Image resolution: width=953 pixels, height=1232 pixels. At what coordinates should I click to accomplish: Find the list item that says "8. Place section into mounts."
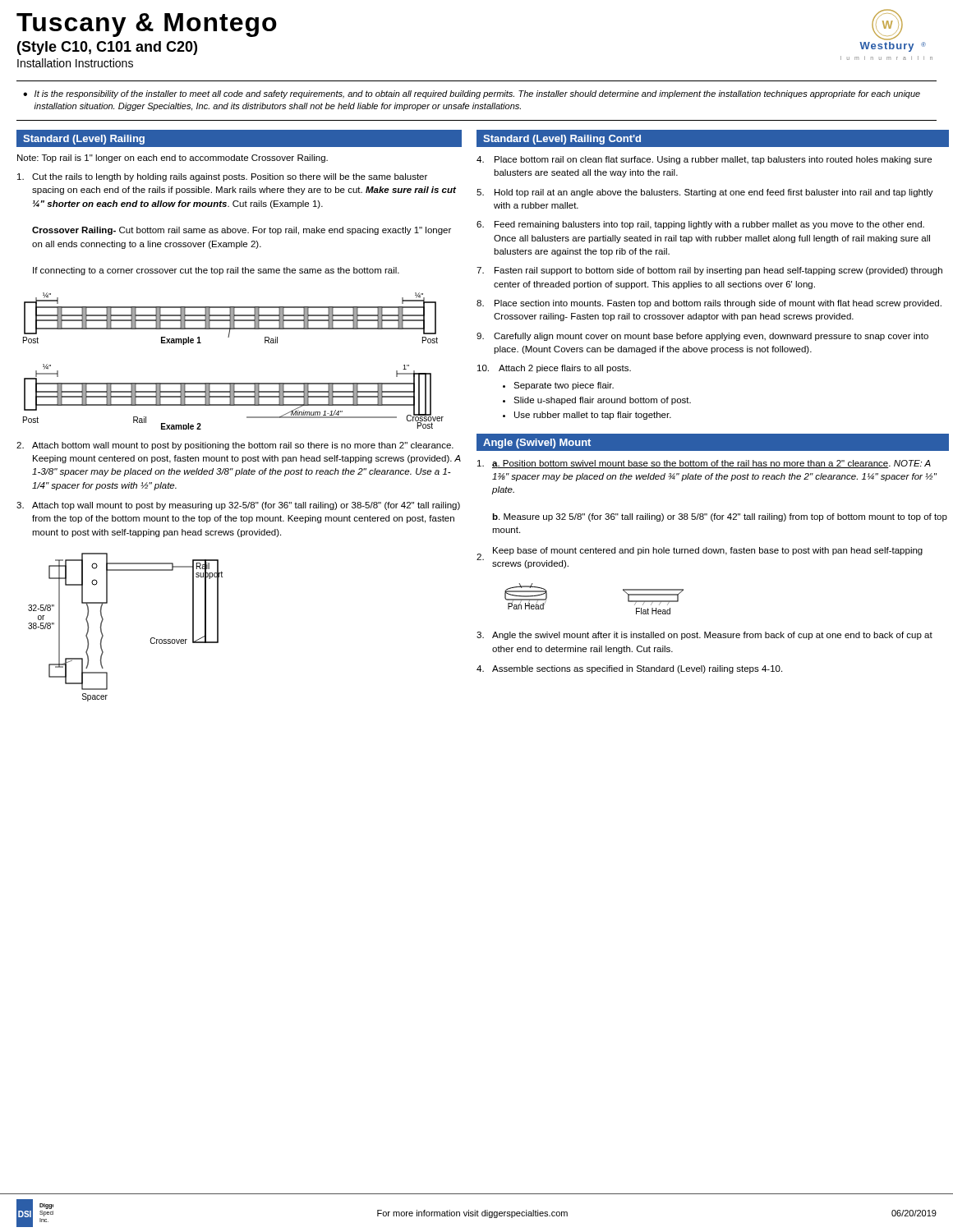coord(713,310)
